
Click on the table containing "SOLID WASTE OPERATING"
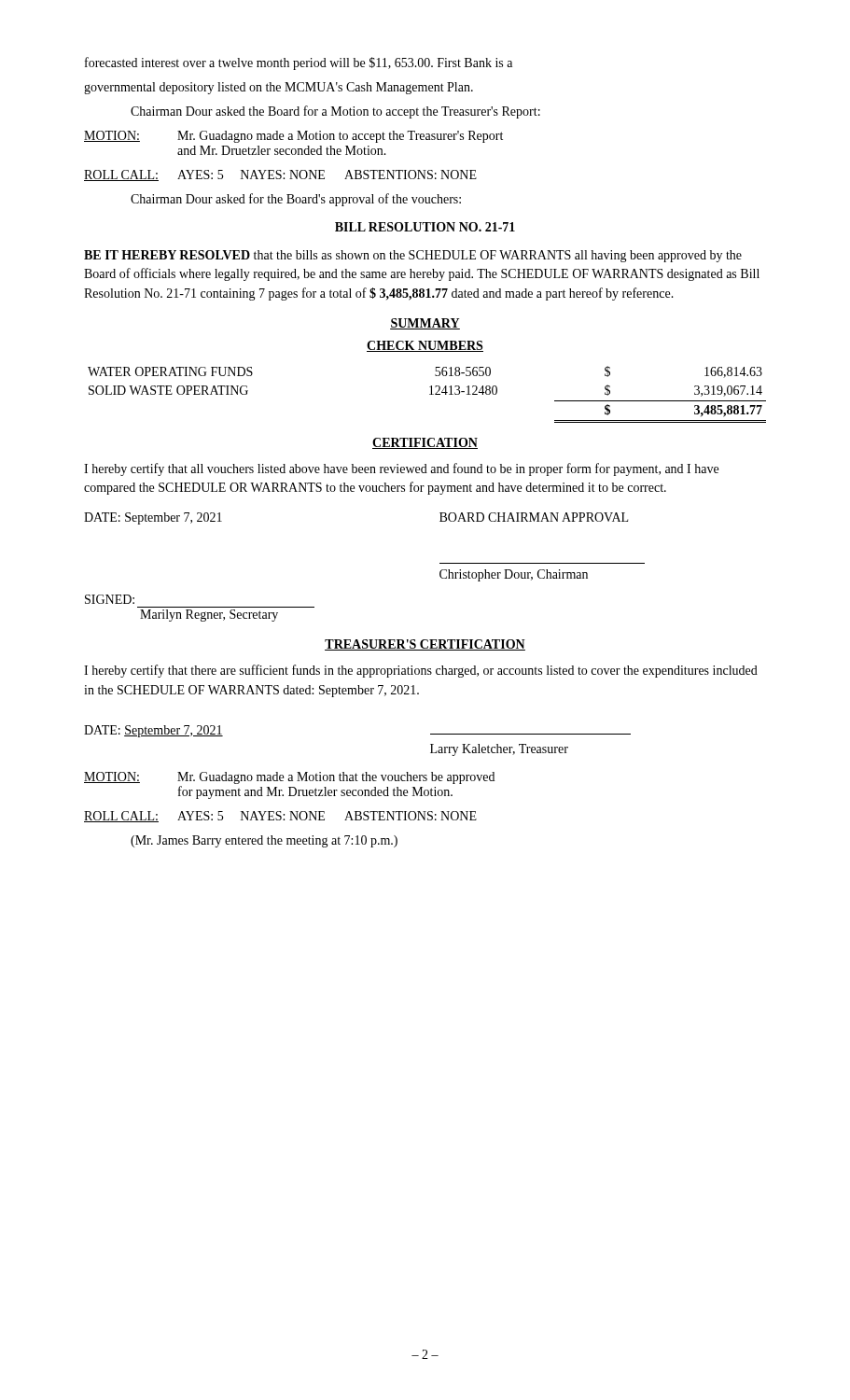point(425,393)
